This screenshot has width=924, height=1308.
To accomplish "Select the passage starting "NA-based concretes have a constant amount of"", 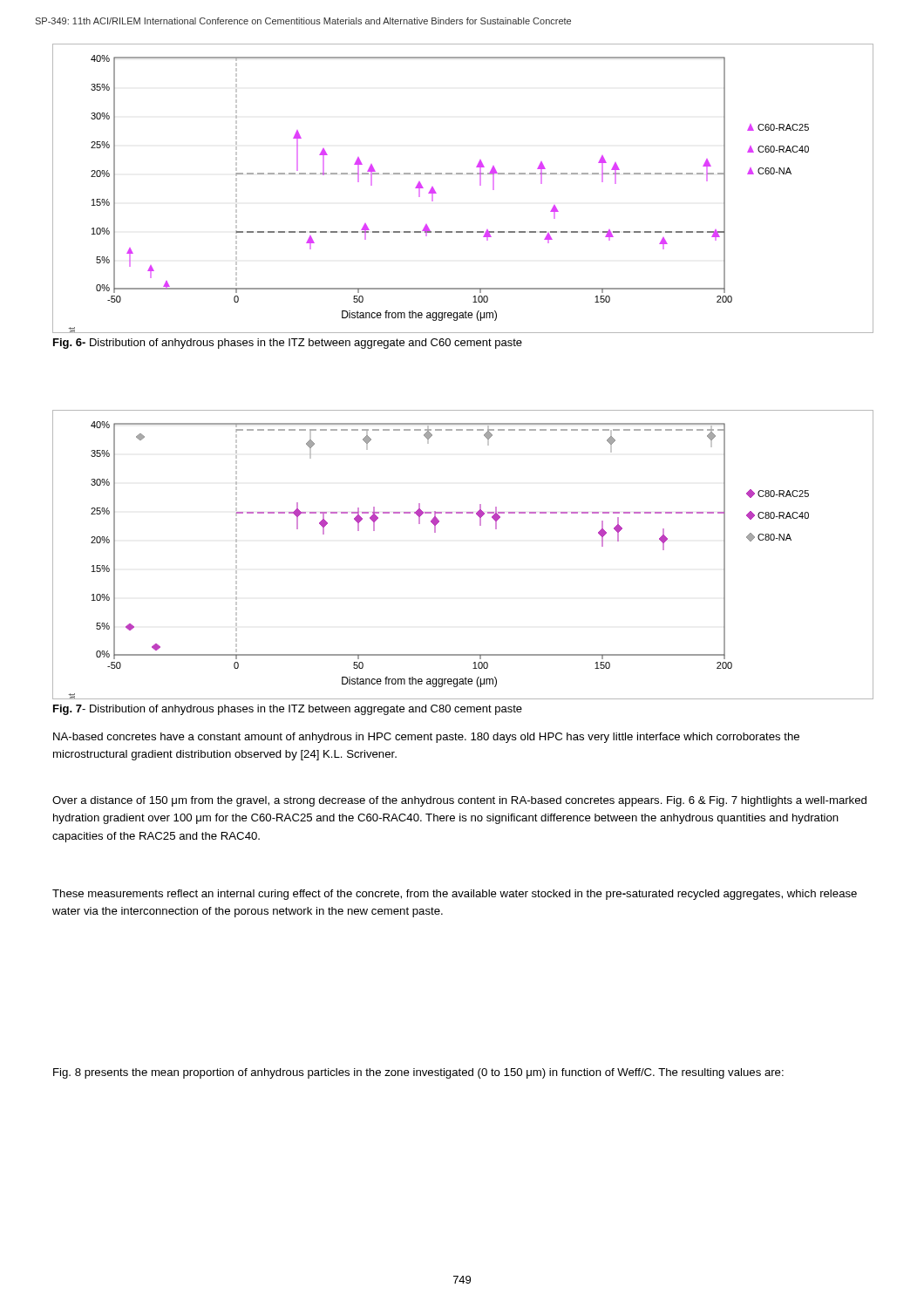I will pyautogui.click(x=426, y=745).
